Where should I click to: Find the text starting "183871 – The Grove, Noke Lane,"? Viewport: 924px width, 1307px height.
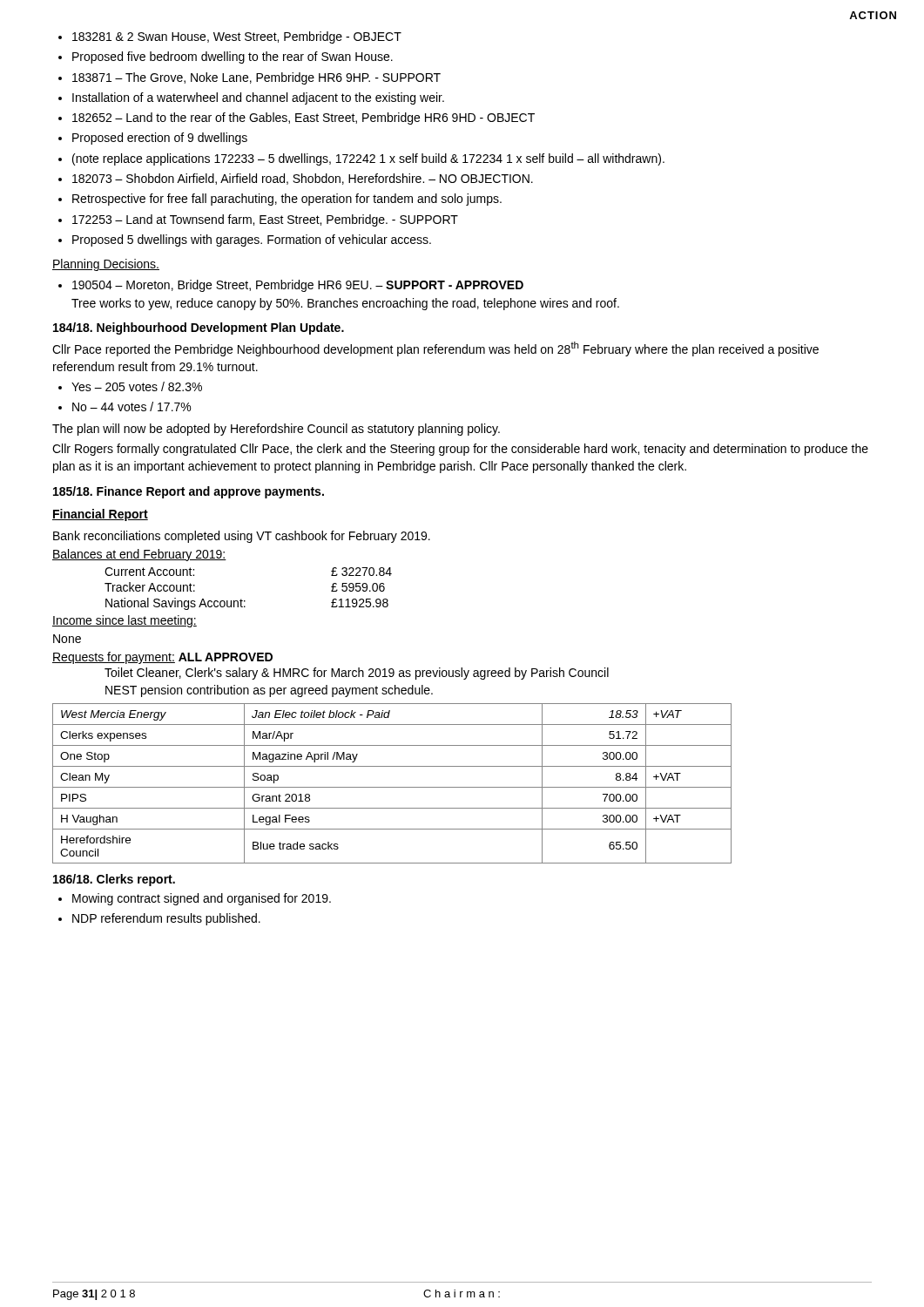[256, 78]
